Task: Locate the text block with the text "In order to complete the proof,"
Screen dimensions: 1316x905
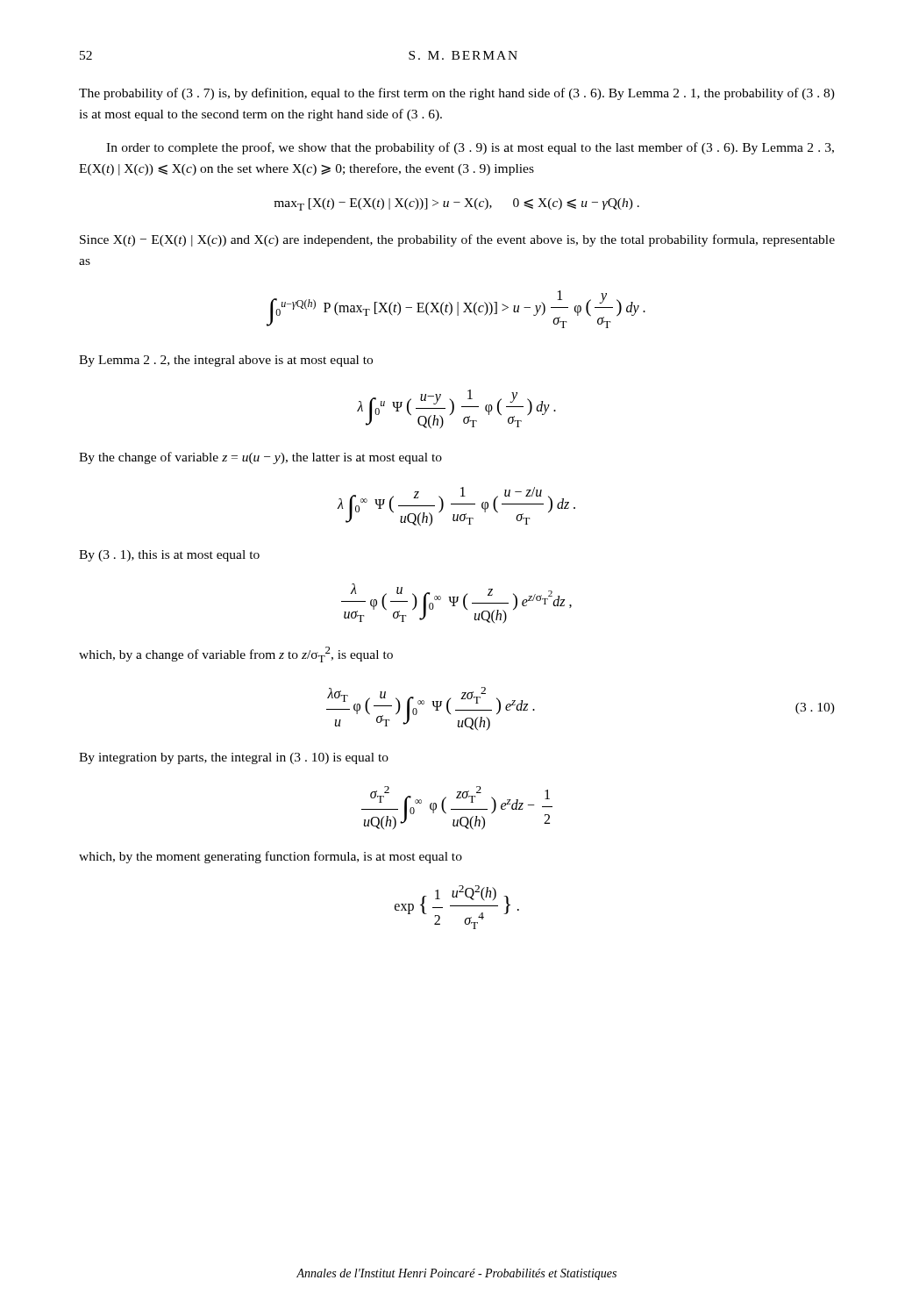Action: pos(457,158)
